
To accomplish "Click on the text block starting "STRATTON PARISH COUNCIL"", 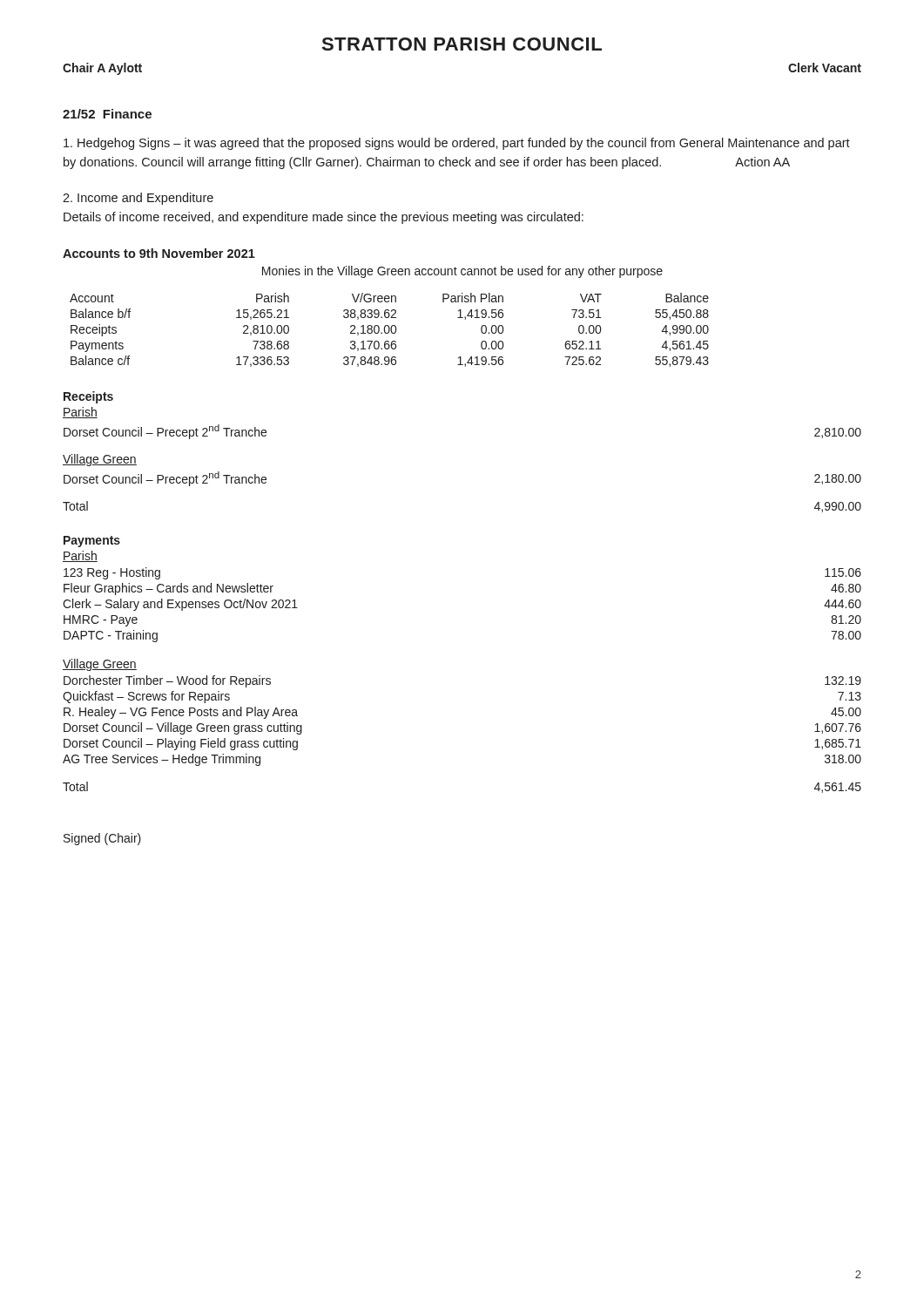I will click(x=462, y=44).
